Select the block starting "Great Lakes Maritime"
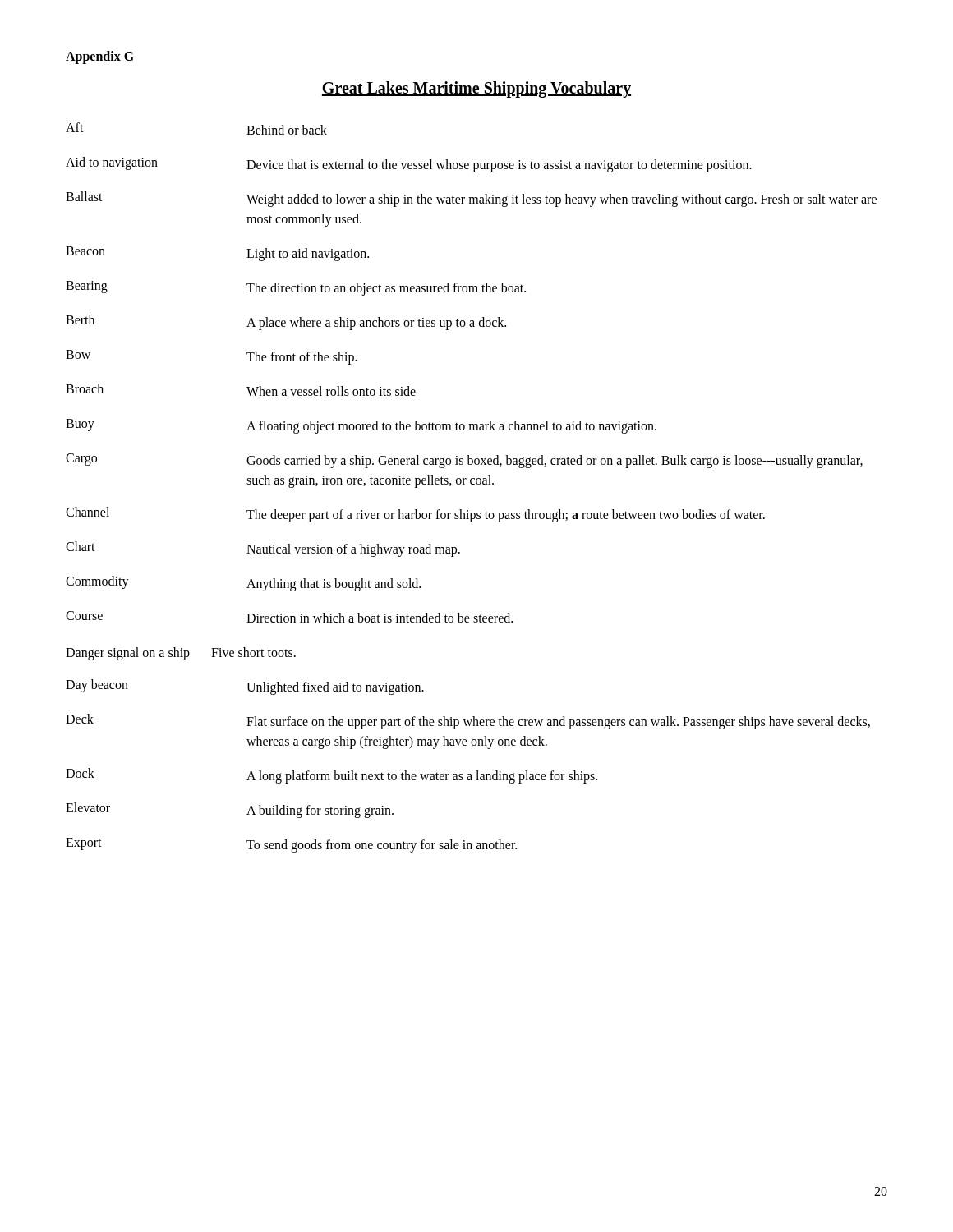This screenshot has width=953, height=1232. (x=476, y=88)
